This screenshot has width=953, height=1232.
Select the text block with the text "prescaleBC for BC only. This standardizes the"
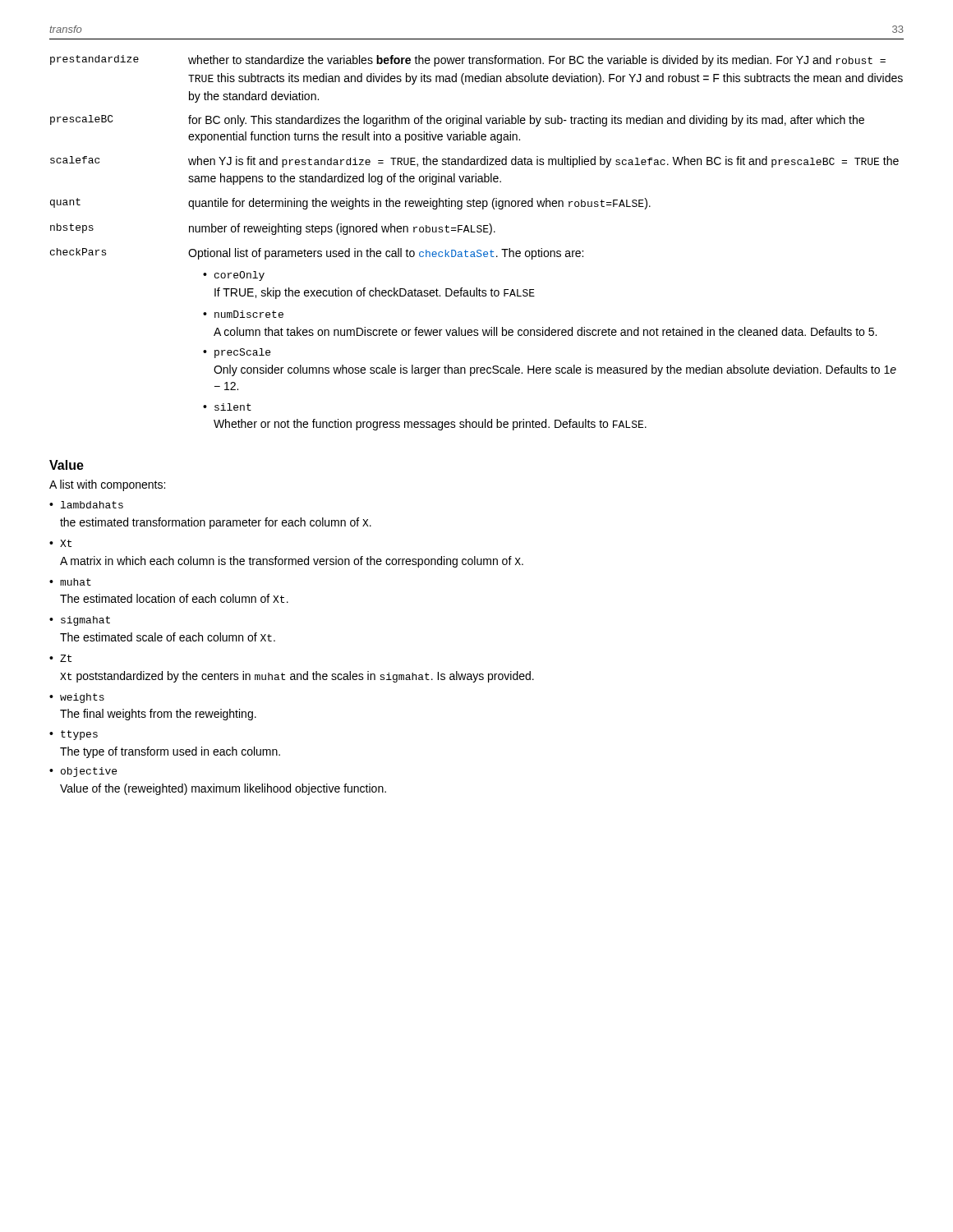click(x=476, y=130)
